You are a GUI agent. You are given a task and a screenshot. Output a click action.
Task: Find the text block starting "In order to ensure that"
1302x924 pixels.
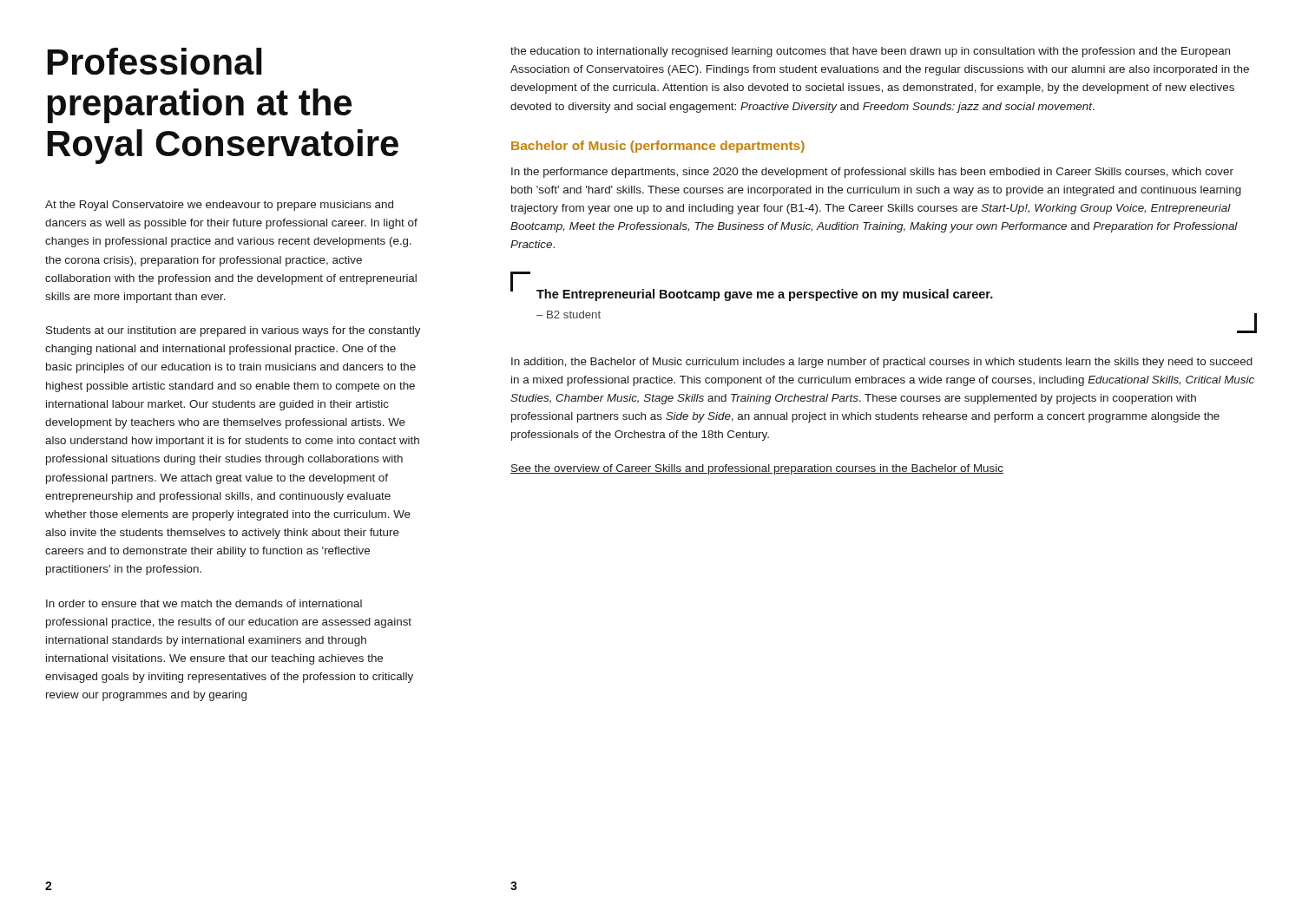234,649
